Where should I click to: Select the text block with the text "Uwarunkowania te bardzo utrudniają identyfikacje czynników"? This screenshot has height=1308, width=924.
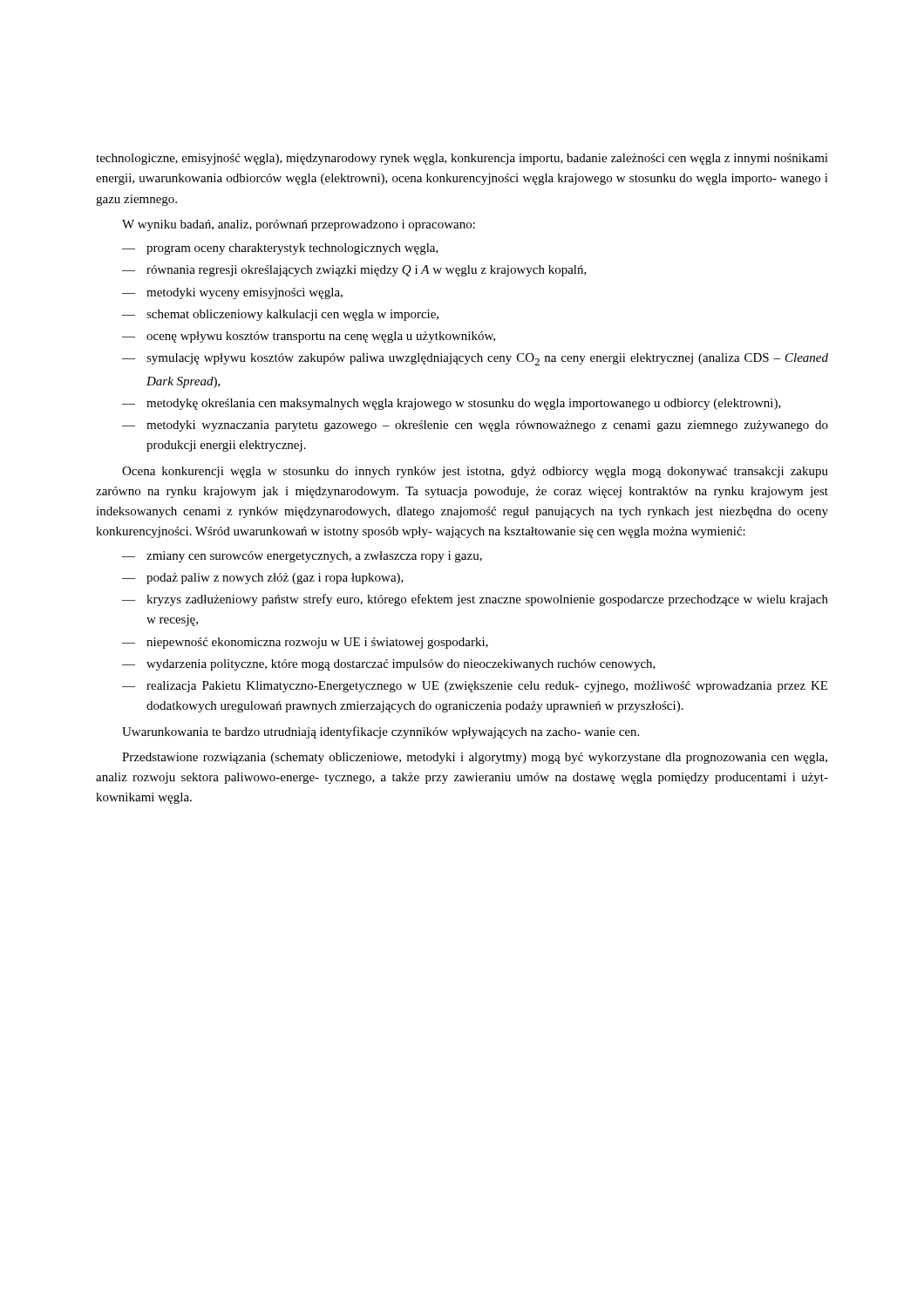coord(381,731)
